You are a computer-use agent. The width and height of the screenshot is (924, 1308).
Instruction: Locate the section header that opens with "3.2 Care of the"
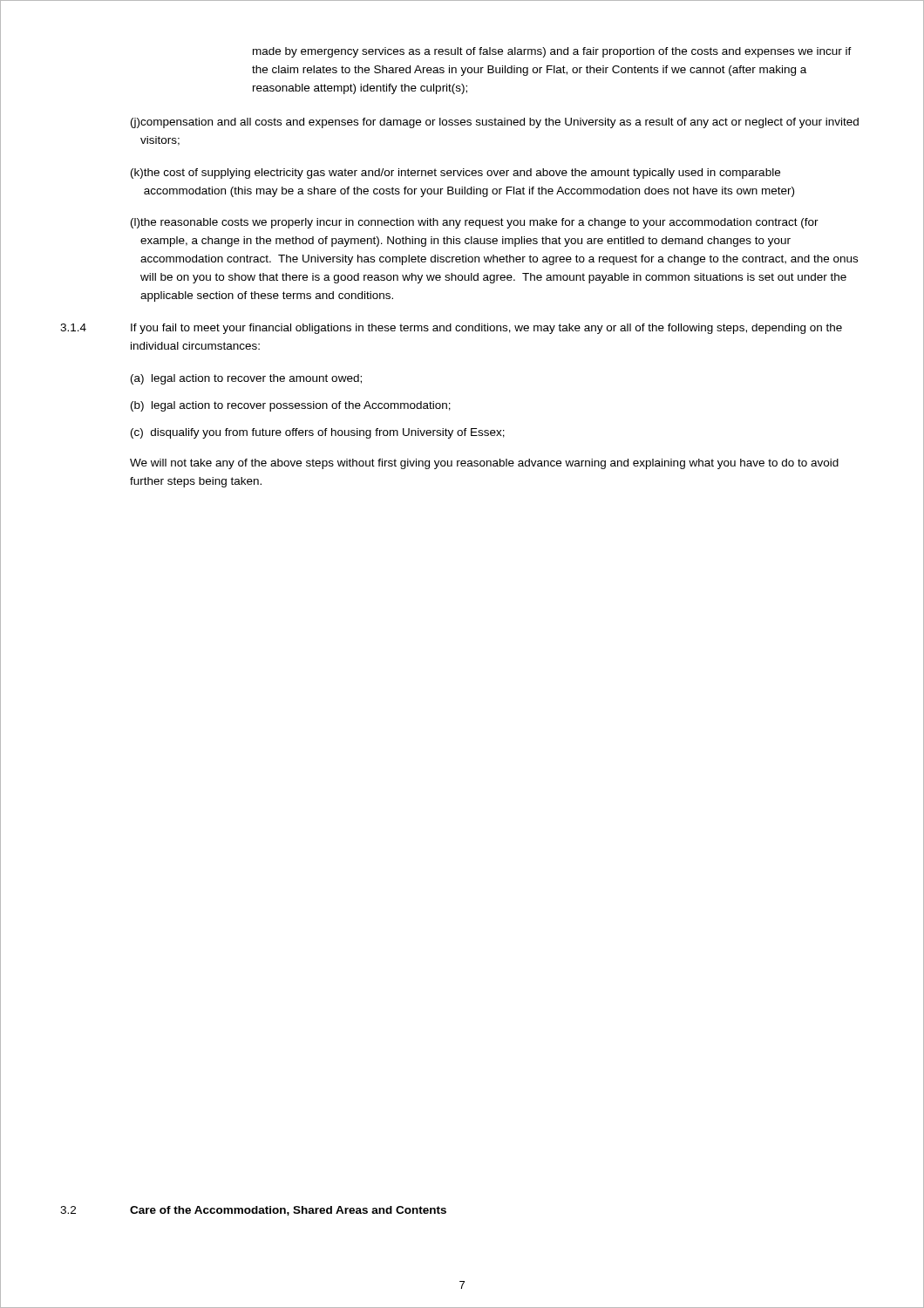click(253, 1211)
